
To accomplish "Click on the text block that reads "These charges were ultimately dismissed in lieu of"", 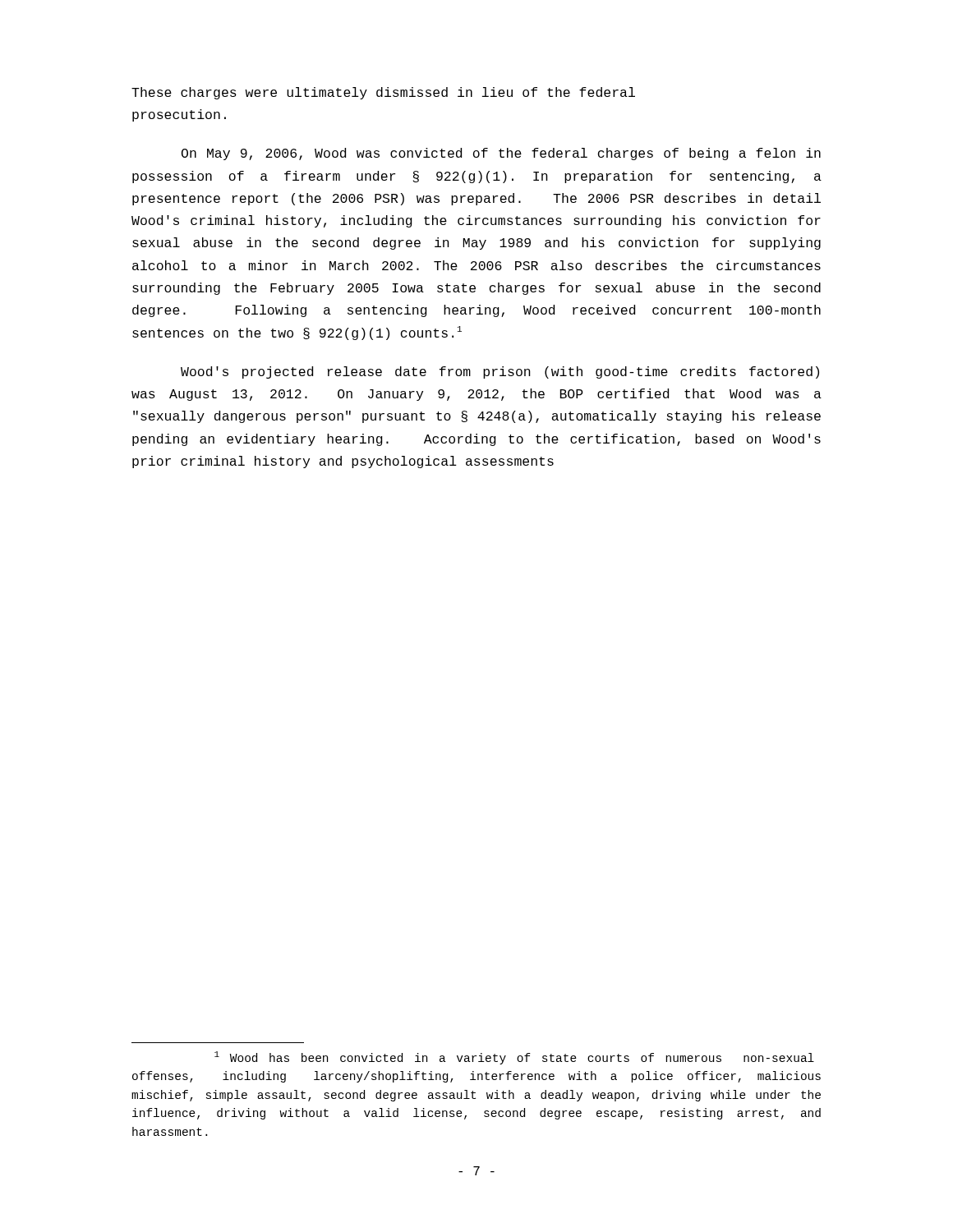I will (x=384, y=104).
